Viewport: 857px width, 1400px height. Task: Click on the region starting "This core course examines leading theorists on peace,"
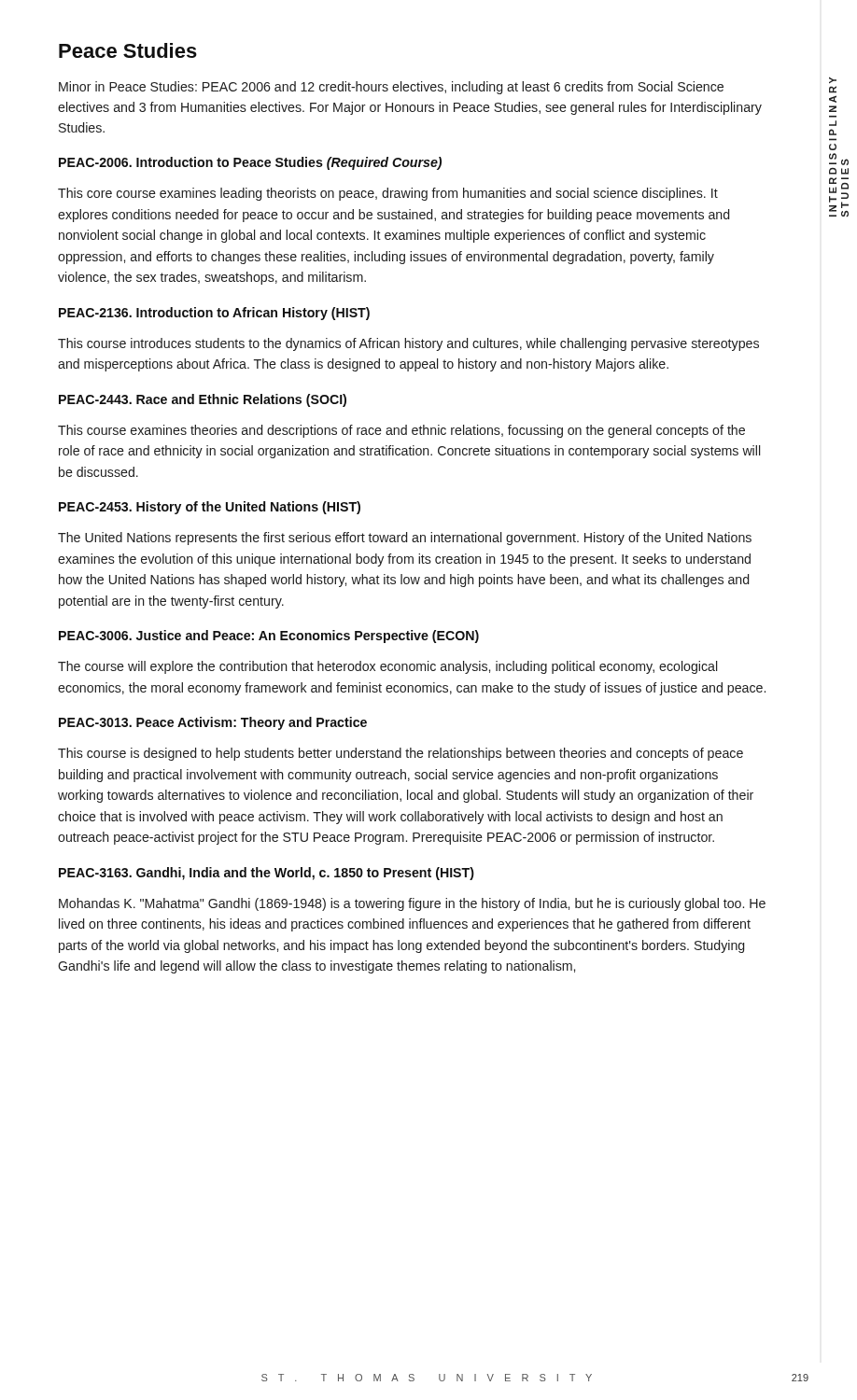tap(413, 236)
